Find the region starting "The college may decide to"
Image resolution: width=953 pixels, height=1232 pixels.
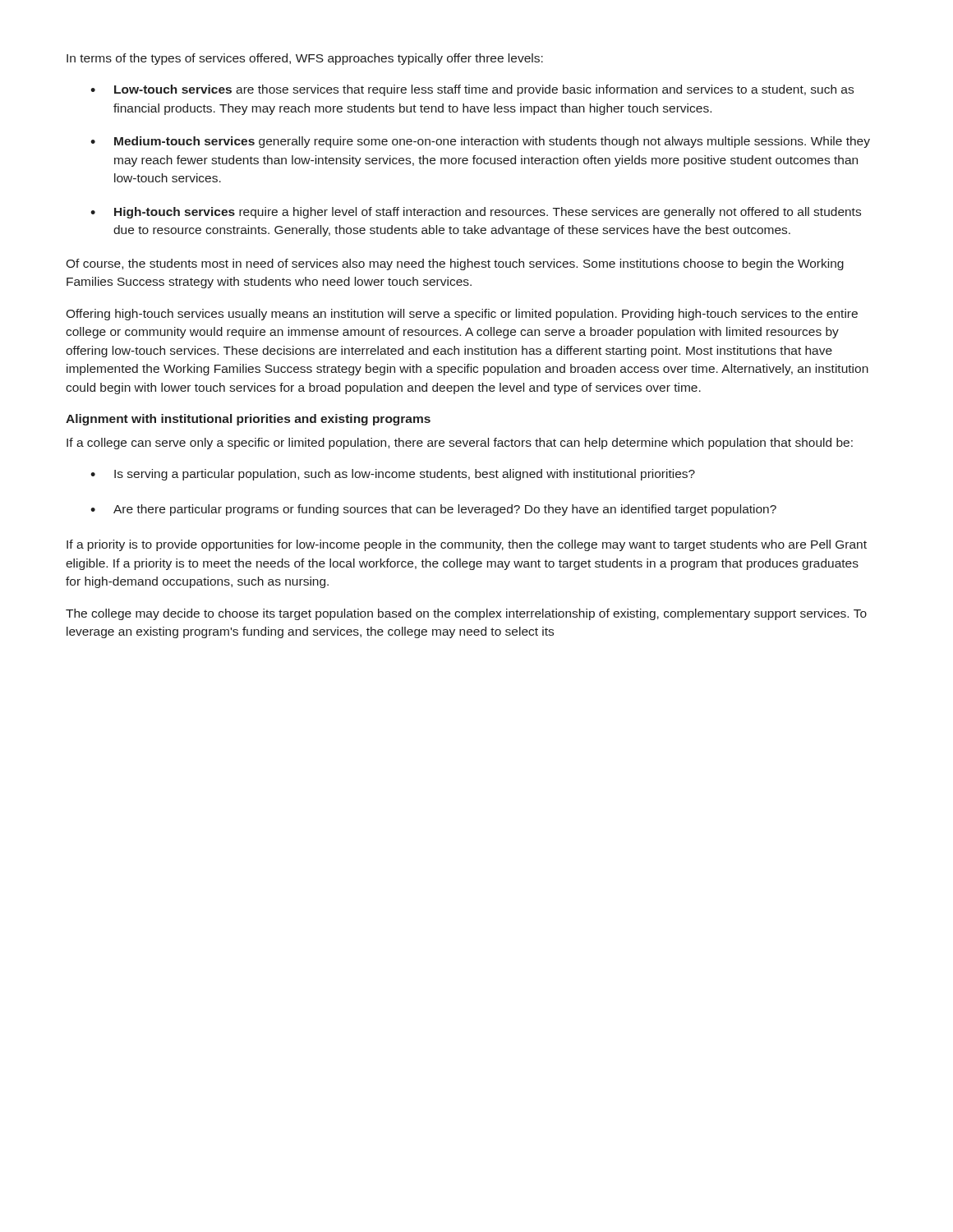(466, 622)
